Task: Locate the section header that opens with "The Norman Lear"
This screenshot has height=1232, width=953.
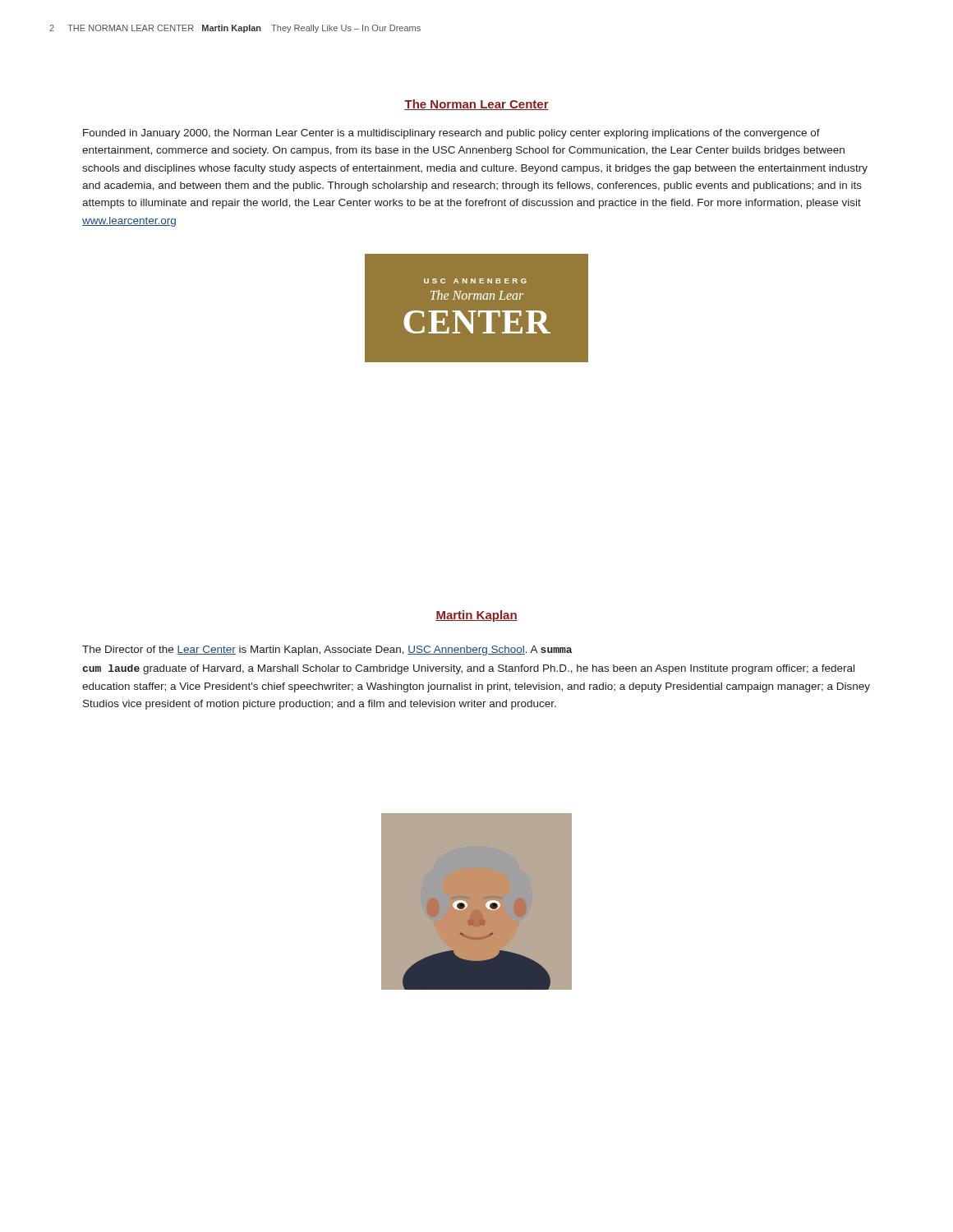Action: tap(476, 104)
